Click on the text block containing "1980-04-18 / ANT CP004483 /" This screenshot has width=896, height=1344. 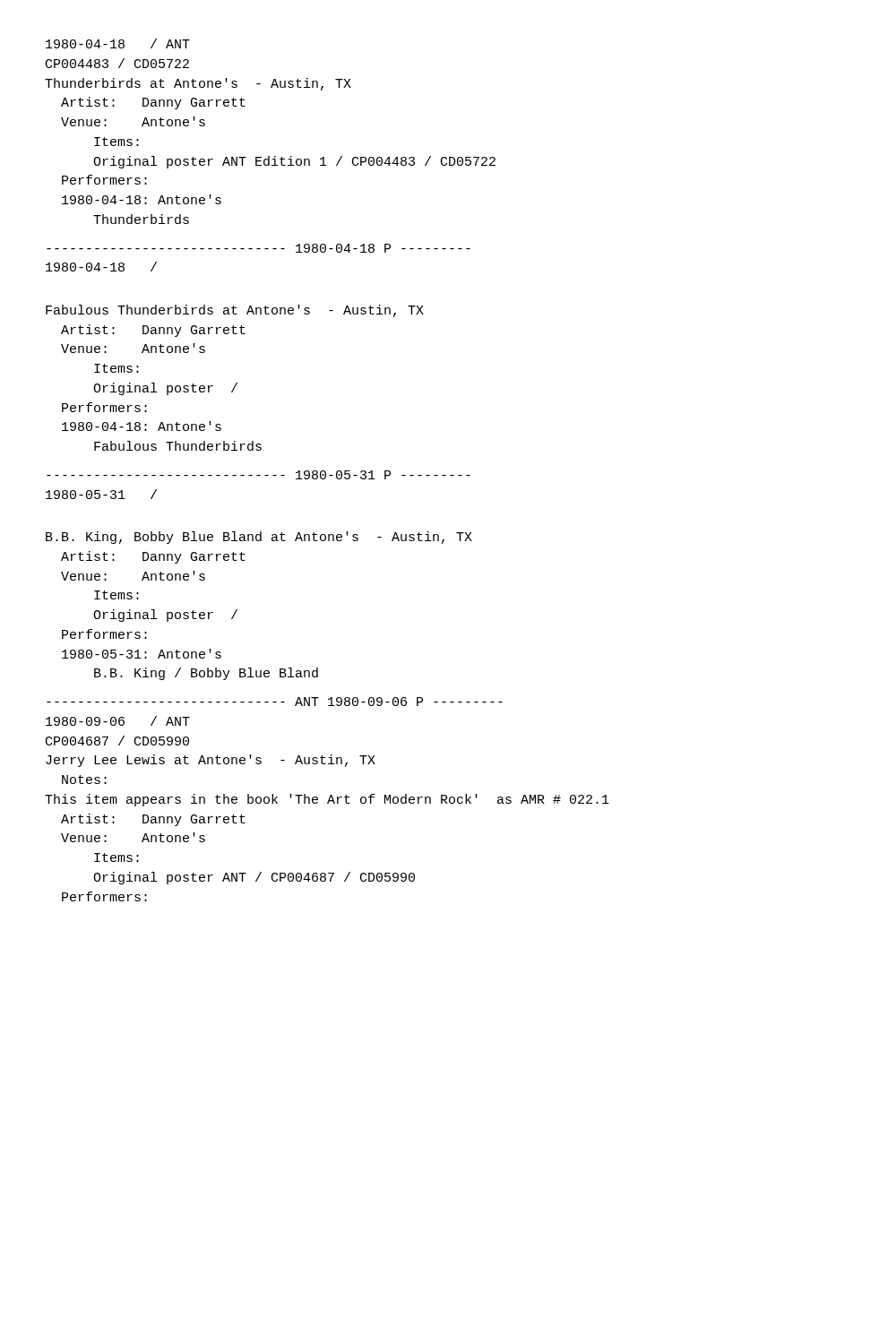(118, 43)
